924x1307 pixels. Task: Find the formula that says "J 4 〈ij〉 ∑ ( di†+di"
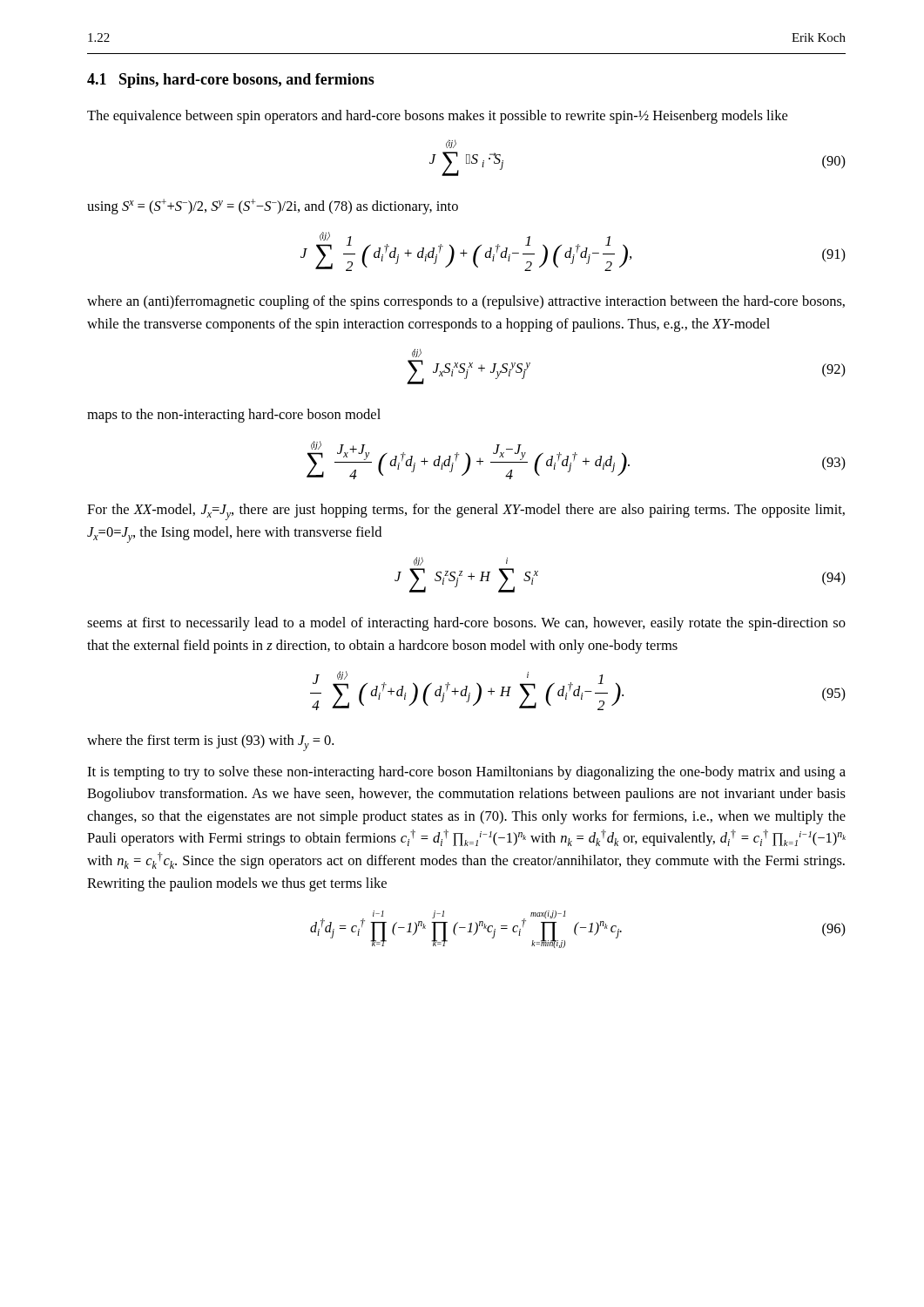pos(466,693)
